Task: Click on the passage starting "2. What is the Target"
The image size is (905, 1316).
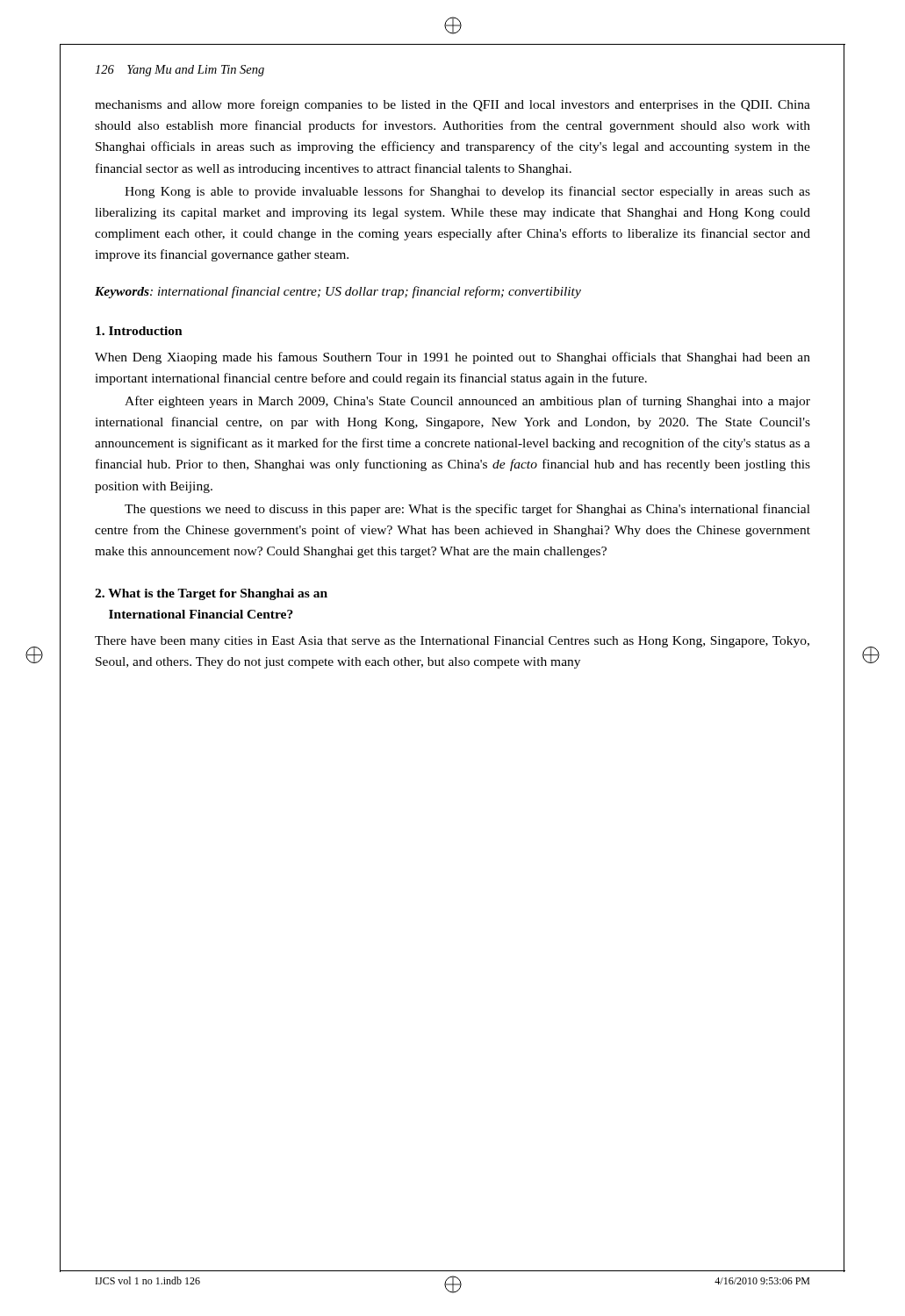Action: point(211,603)
